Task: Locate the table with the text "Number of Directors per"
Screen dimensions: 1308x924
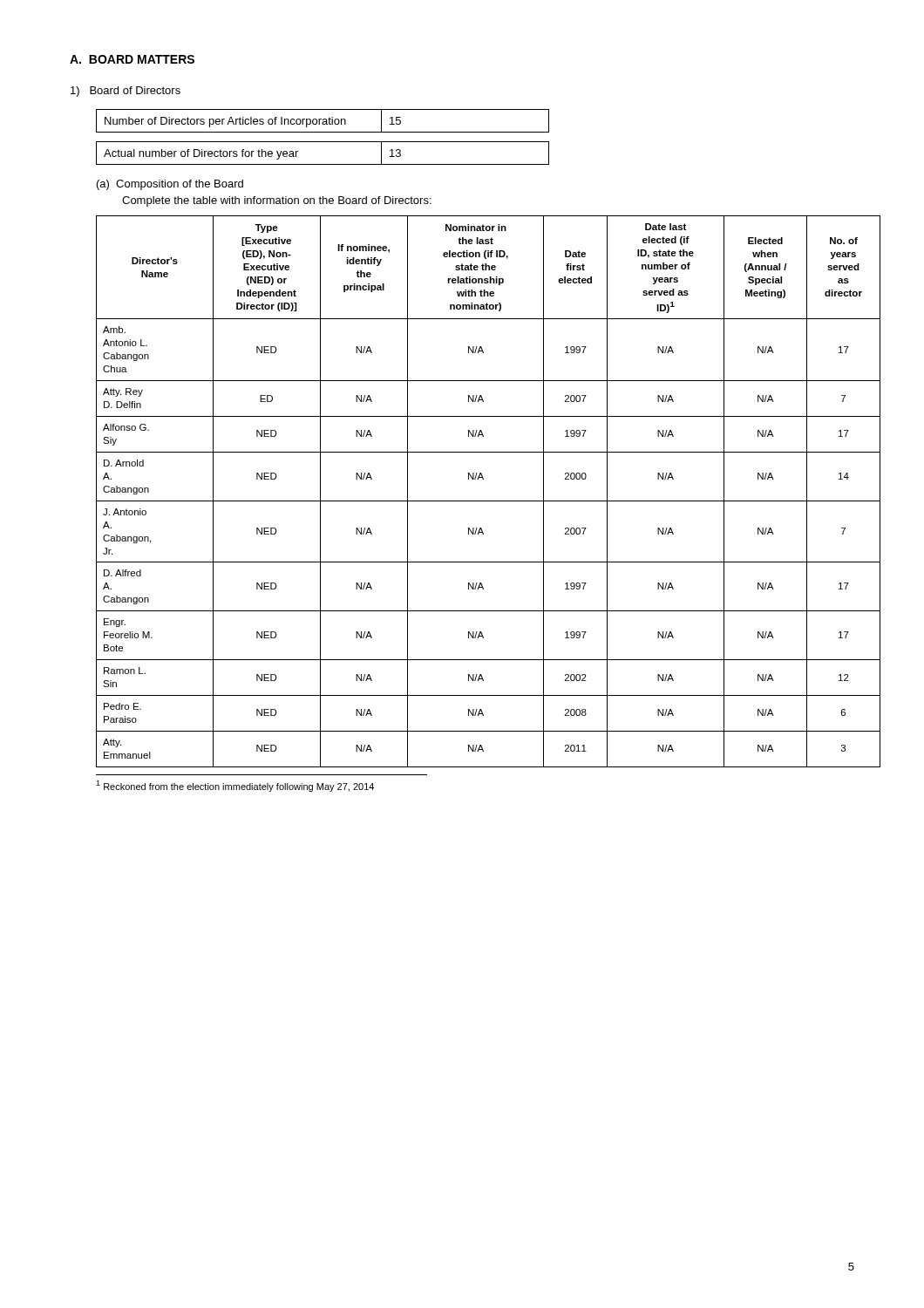Action: (x=475, y=137)
